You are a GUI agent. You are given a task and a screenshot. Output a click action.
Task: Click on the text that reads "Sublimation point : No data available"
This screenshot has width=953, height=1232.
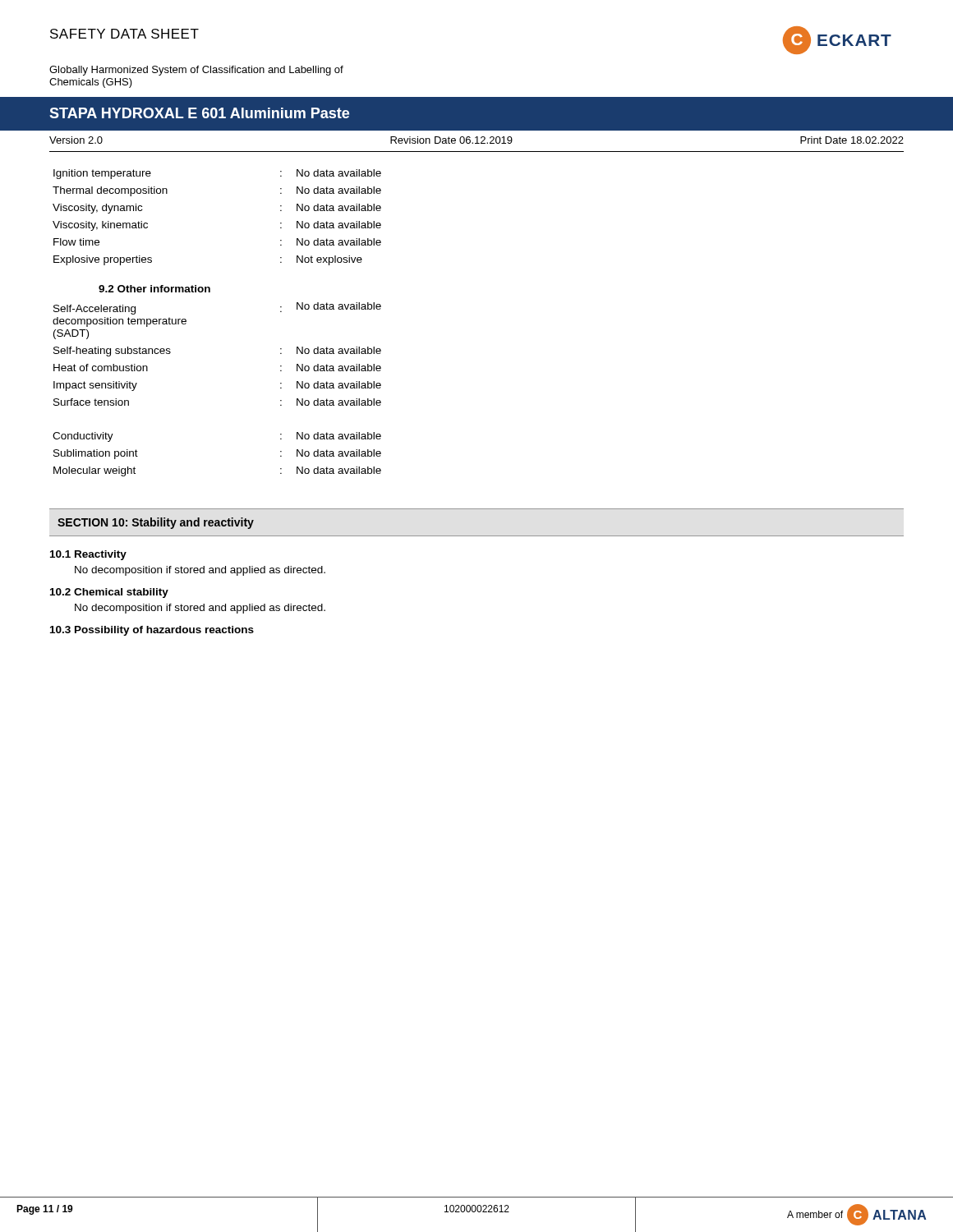[92, 454]
